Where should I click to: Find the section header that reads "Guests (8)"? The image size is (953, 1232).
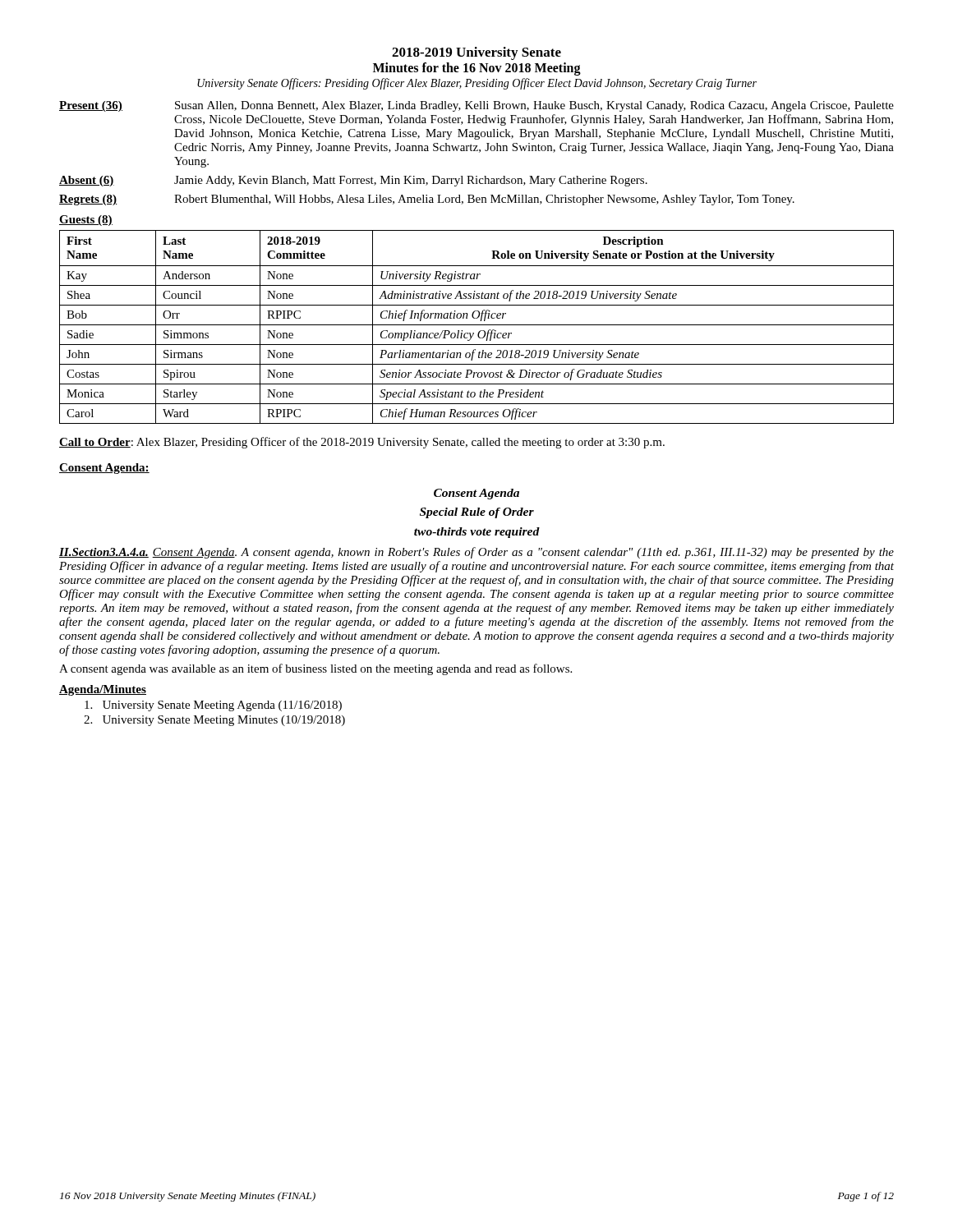point(86,219)
